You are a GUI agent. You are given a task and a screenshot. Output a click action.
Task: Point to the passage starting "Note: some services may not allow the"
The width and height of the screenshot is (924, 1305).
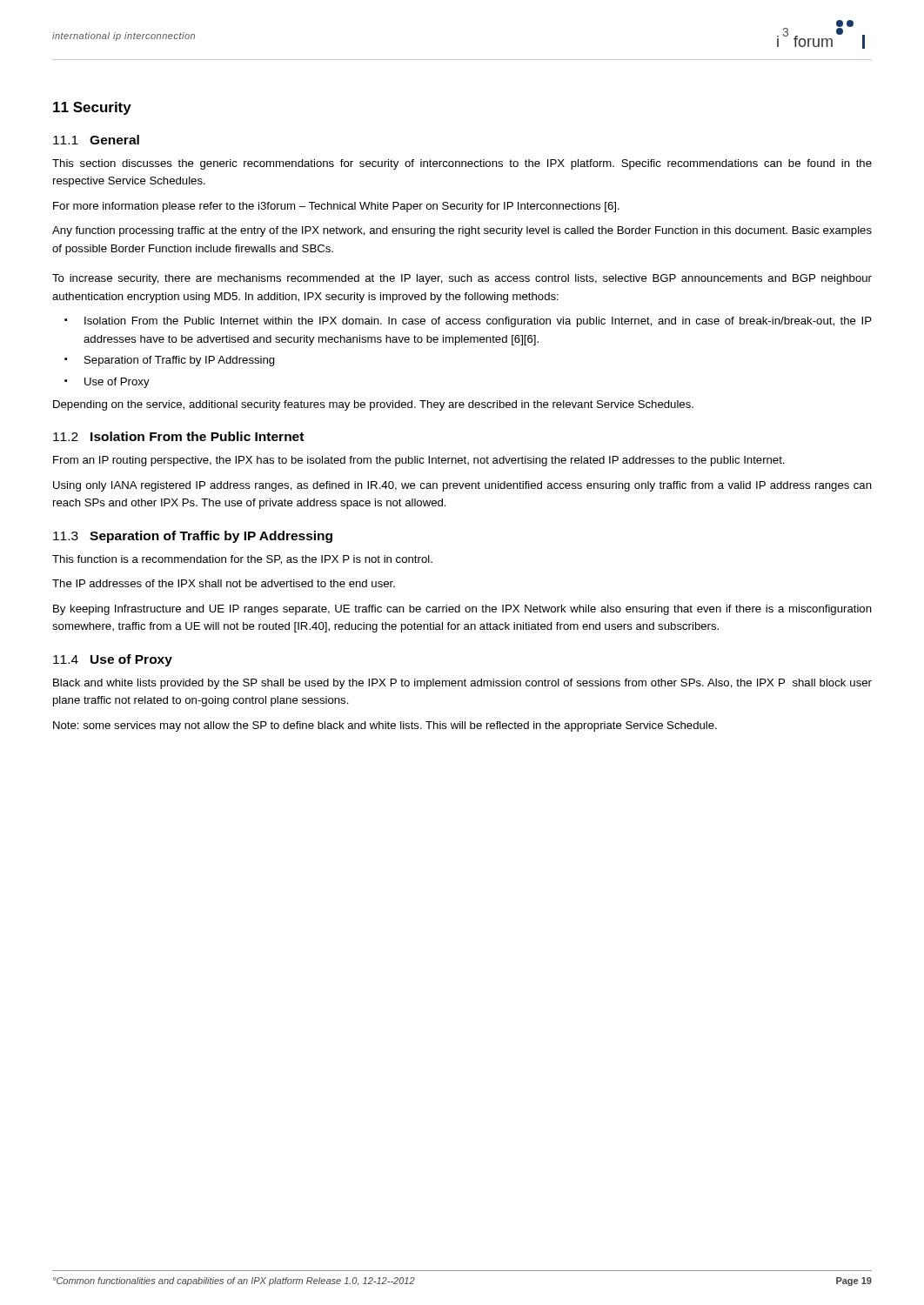(x=385, y=725)
